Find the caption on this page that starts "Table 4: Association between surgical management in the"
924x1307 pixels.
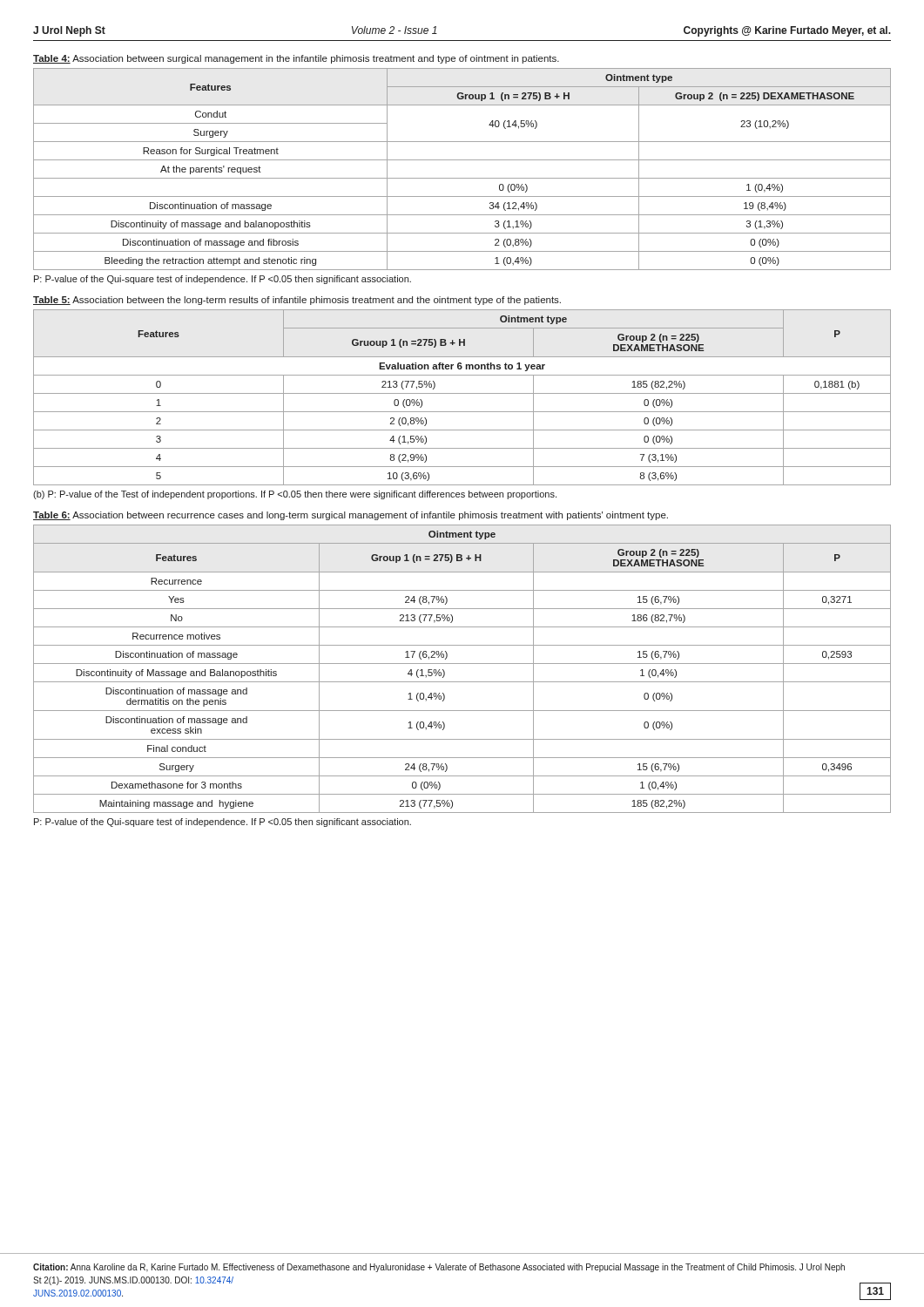coord(296,58)
